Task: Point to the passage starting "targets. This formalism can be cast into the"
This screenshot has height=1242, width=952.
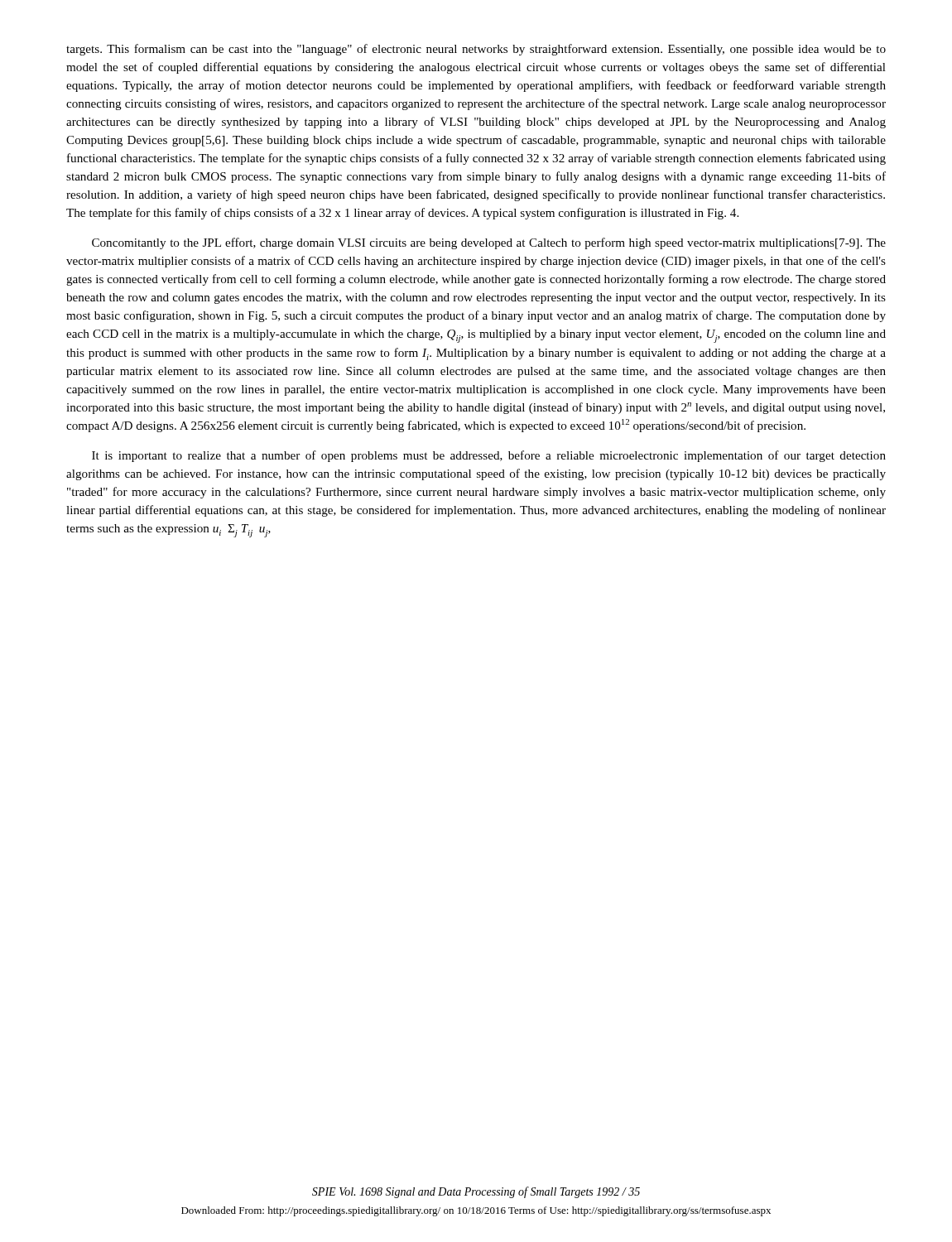Action: (476, 131)
